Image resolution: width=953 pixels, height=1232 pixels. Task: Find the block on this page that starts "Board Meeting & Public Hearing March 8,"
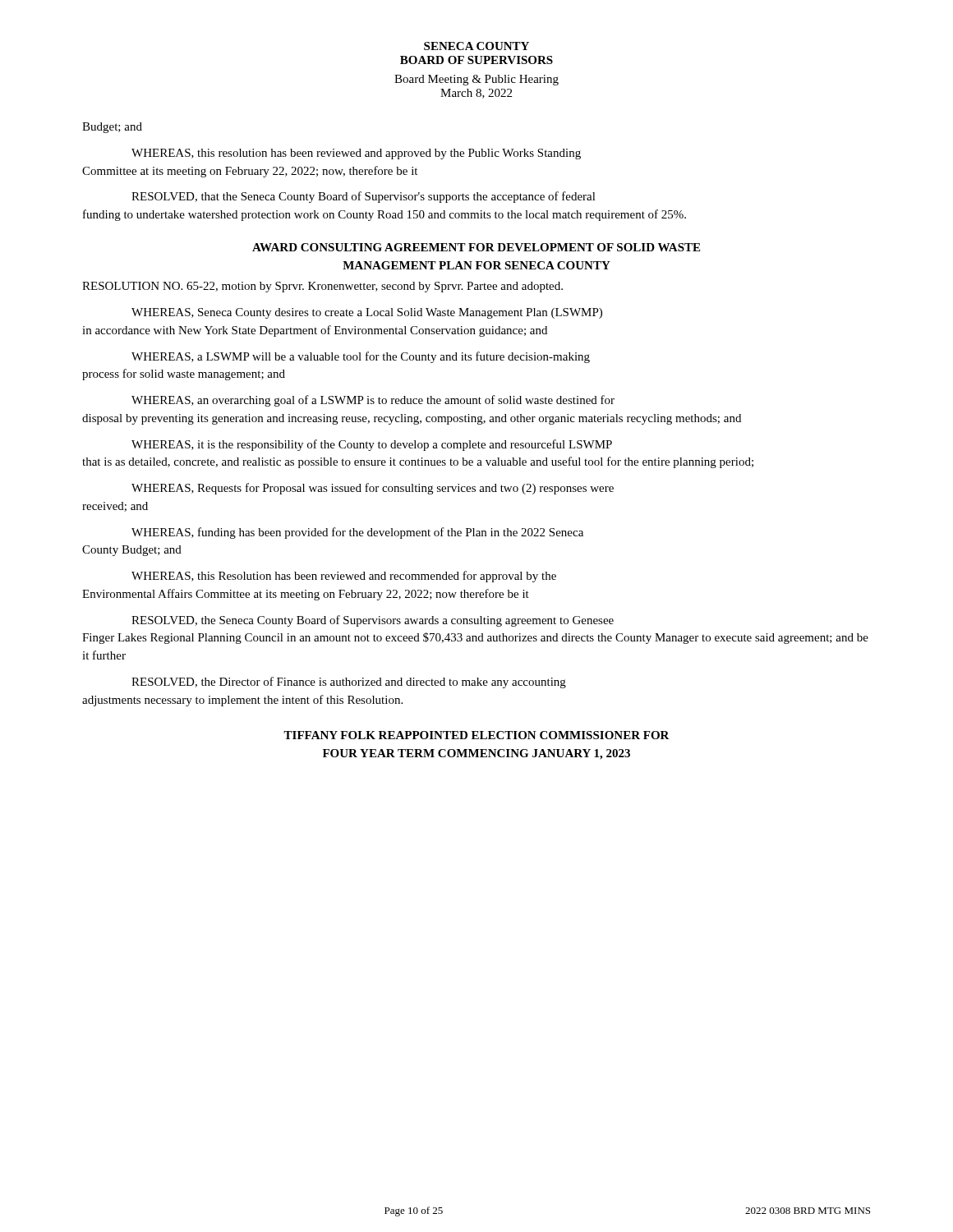pyautogui.click(x=476, y=86)
